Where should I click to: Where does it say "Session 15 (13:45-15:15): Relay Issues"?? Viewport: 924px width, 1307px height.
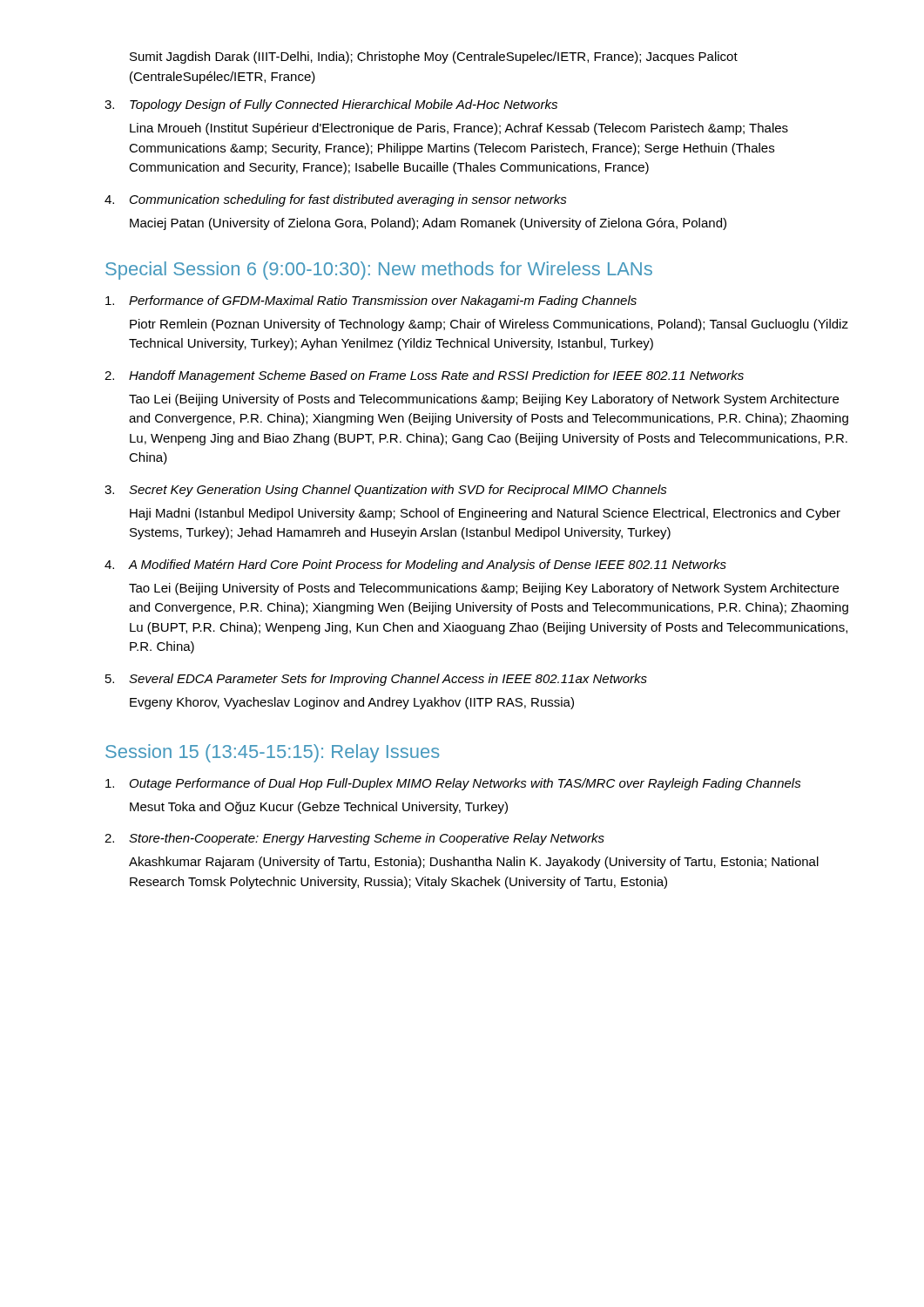[272, 752]
